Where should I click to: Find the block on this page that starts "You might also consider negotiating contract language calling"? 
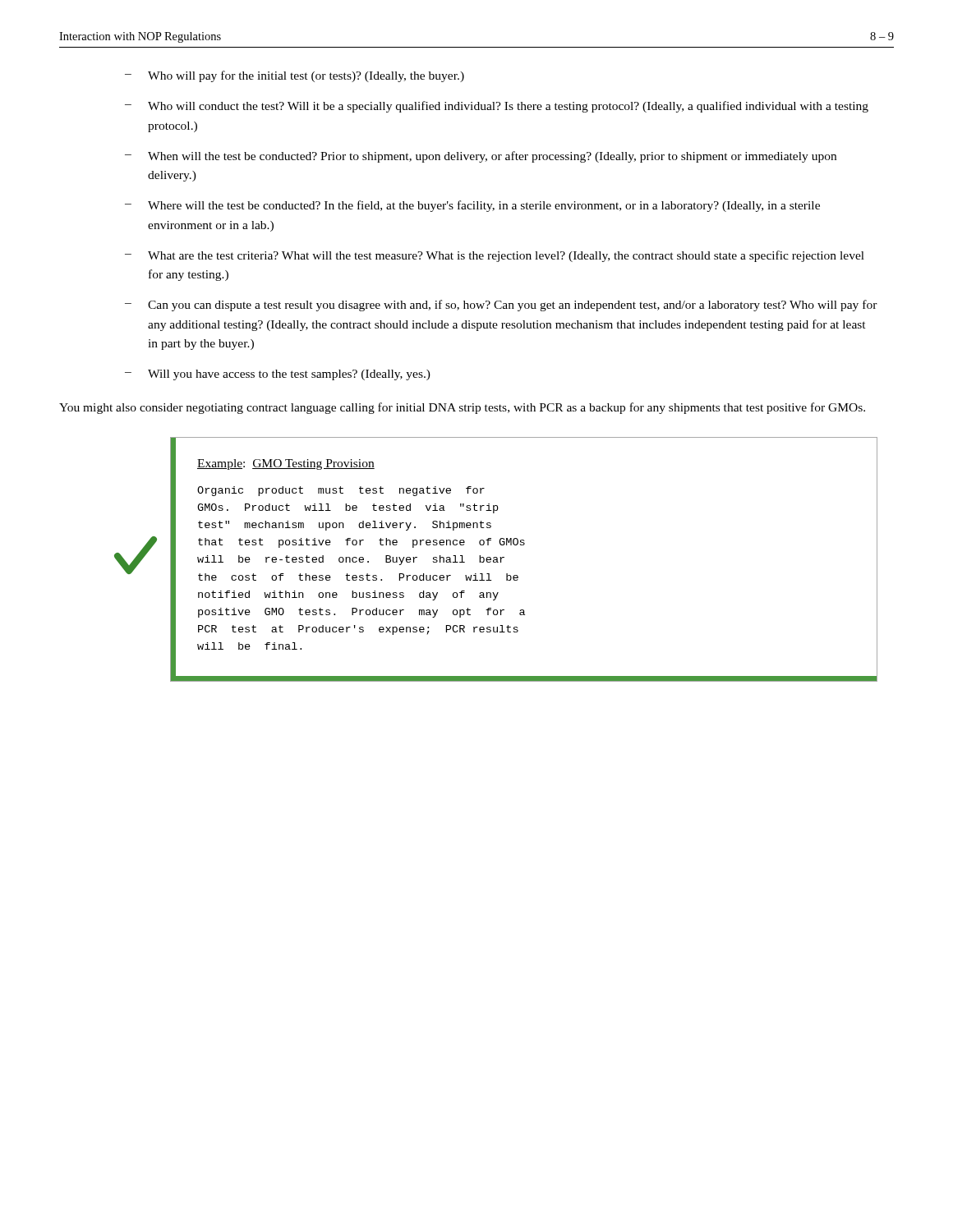tap(463, 407)
